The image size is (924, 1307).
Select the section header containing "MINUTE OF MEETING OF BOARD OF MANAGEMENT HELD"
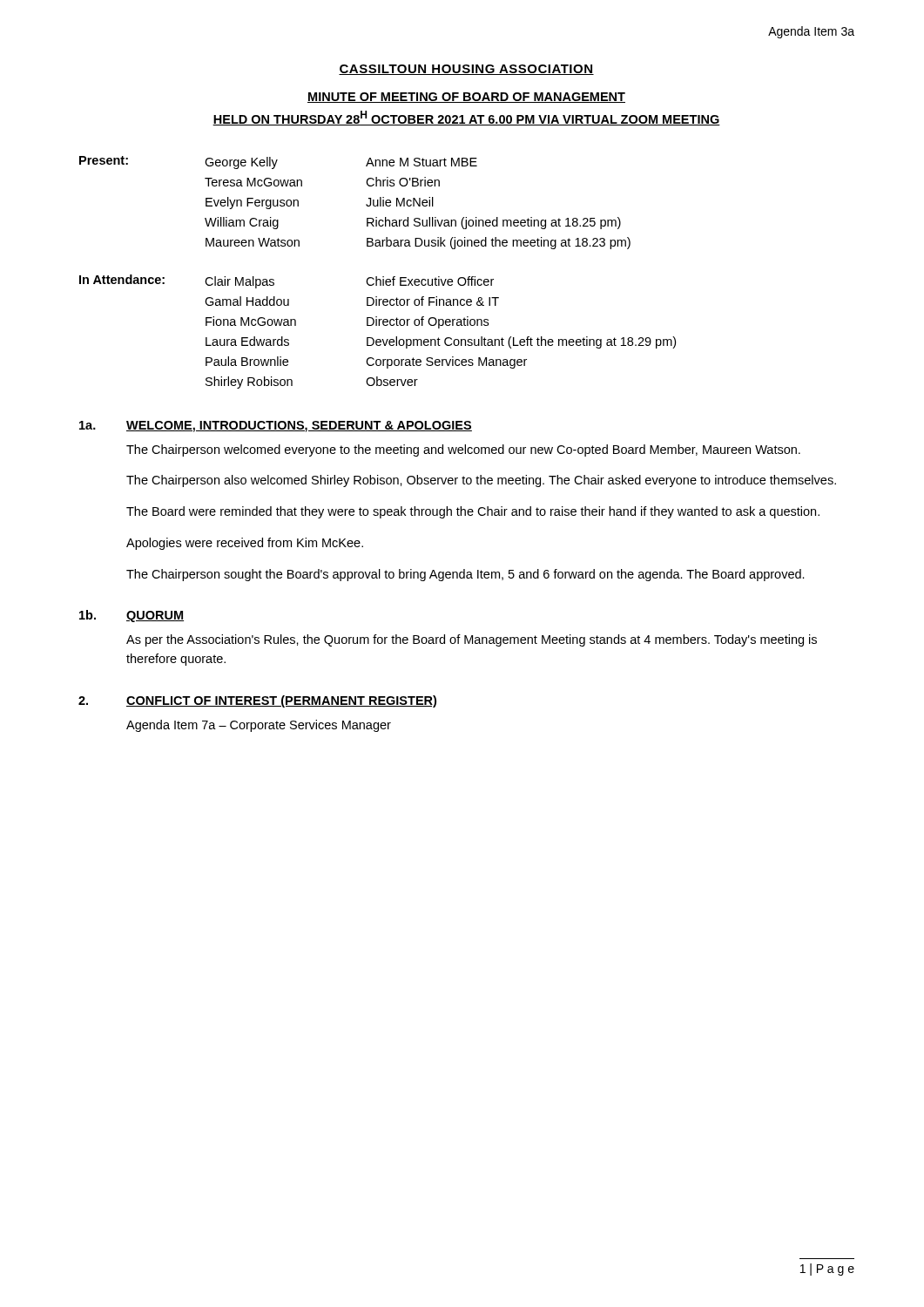coord(466,108)
